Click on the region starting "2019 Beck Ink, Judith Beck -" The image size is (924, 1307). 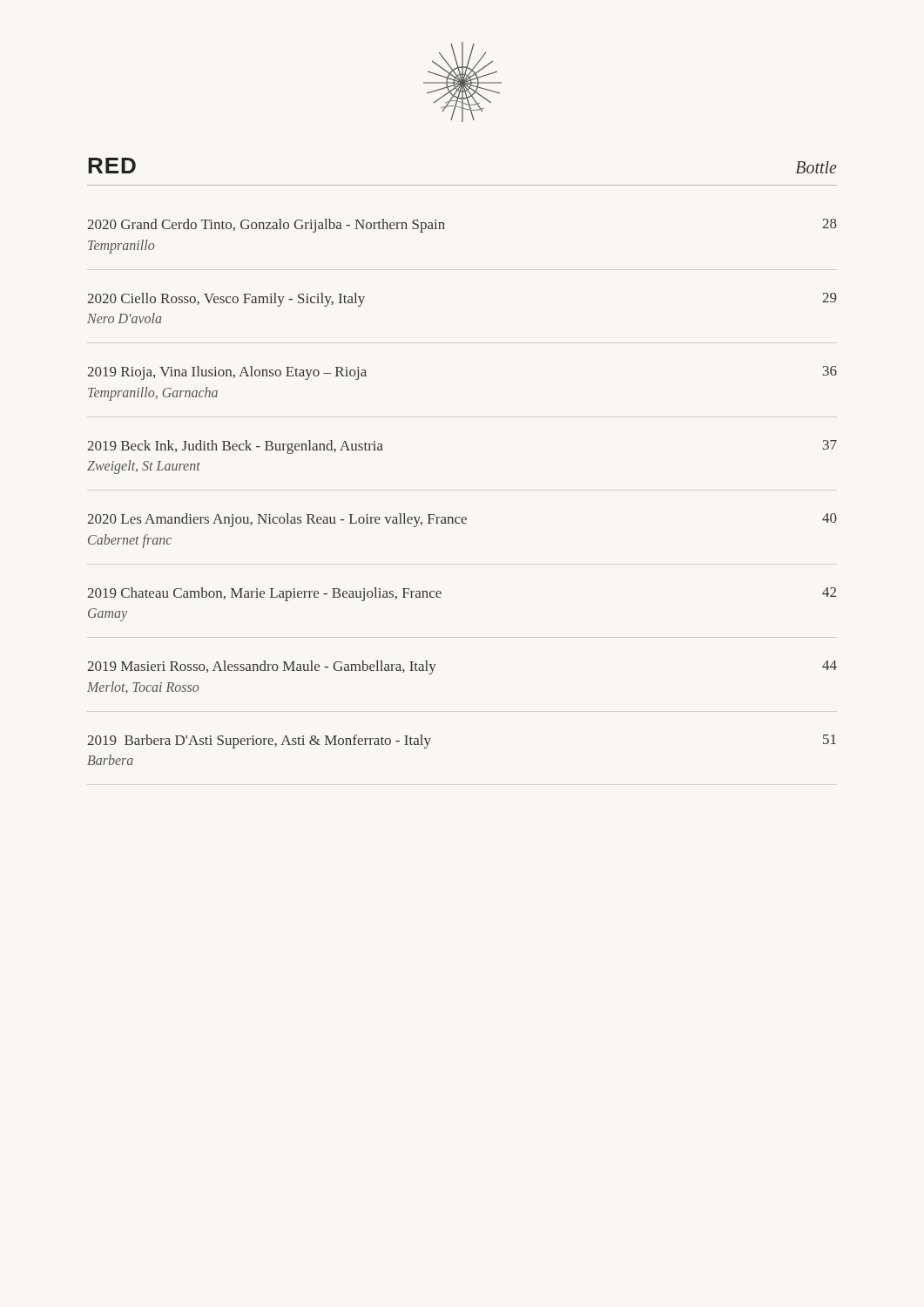point(235,447)
